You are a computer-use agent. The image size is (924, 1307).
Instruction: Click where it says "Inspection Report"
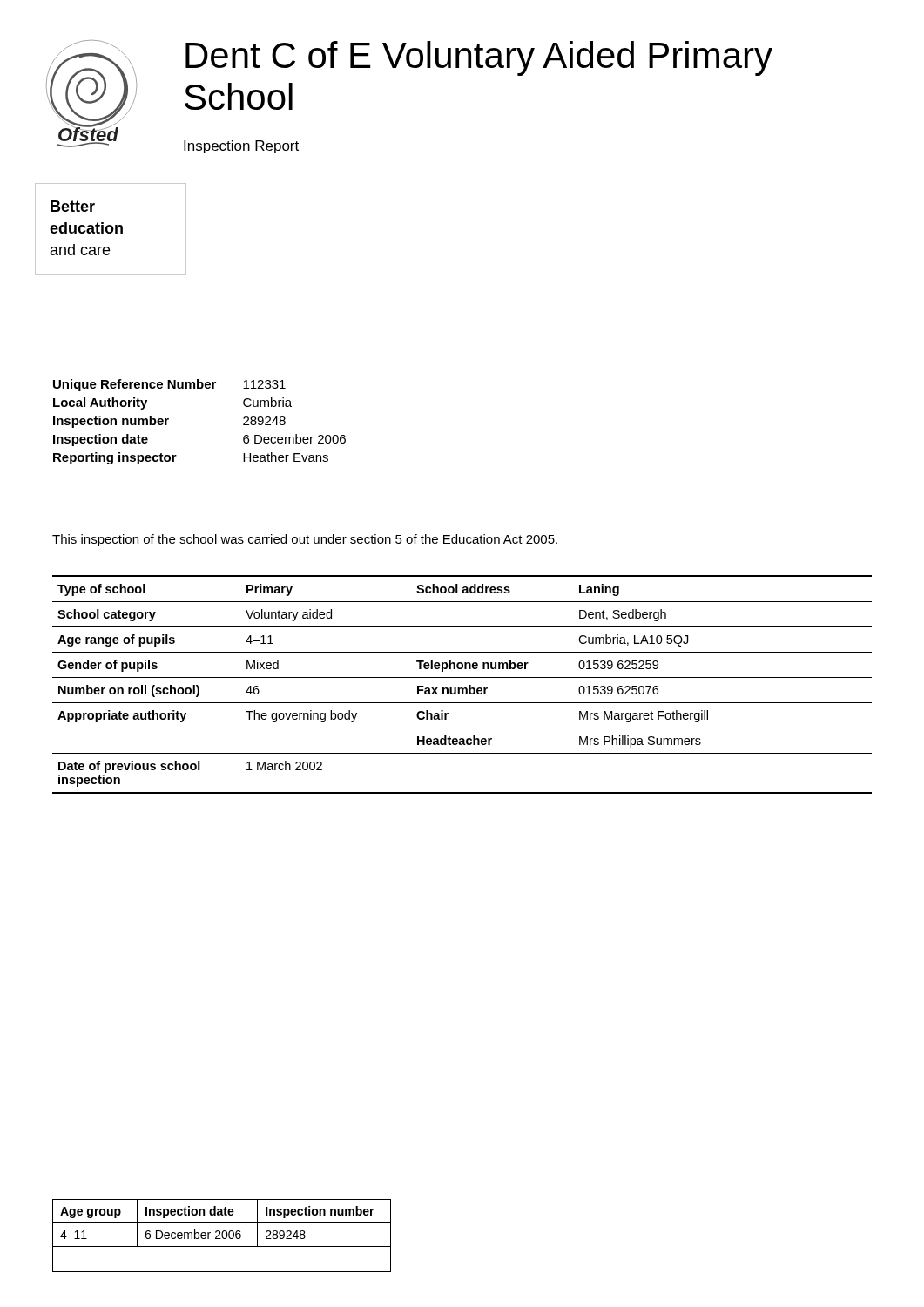(x=536, y=143)
